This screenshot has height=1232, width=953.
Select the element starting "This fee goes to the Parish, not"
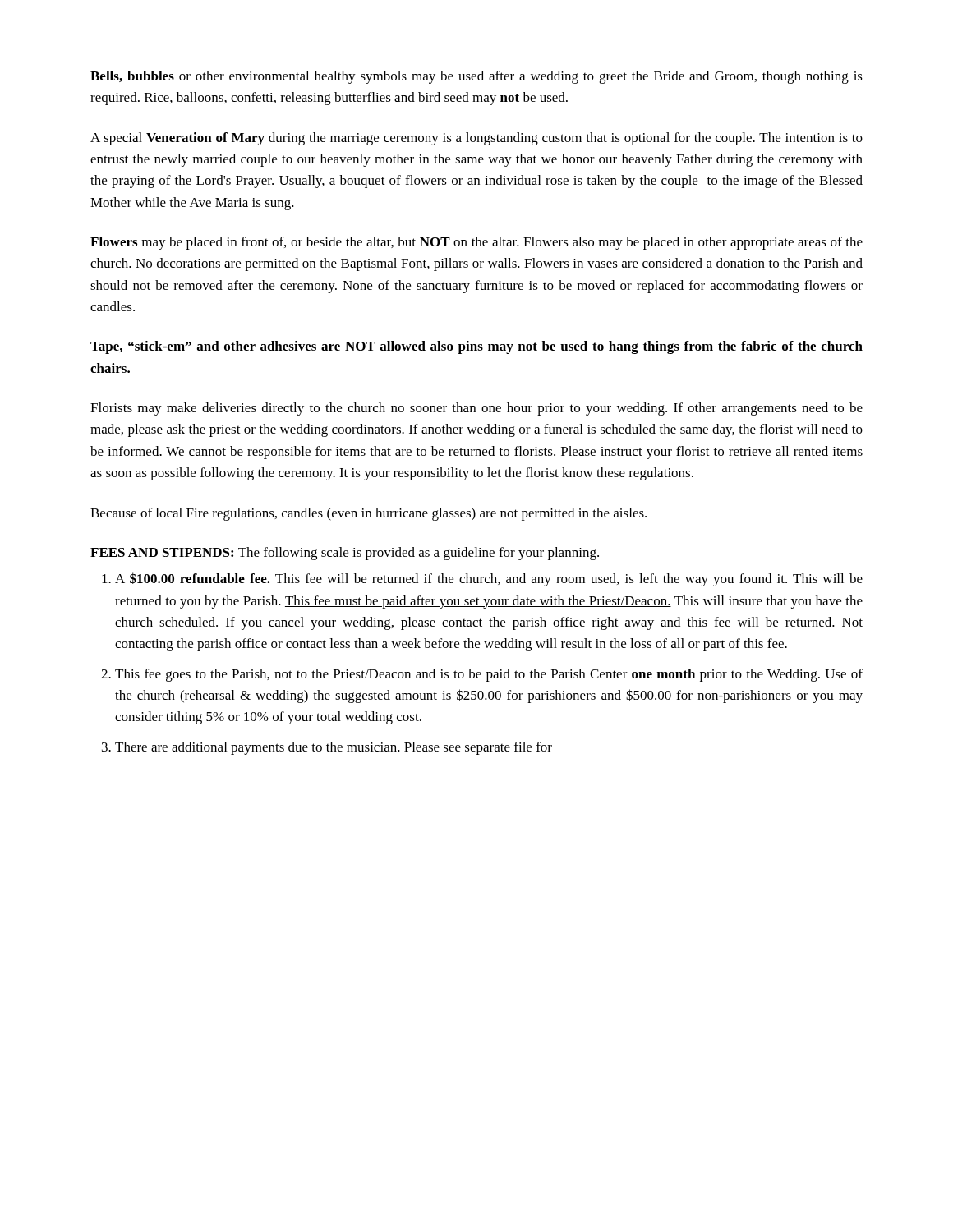click(476, 696)
